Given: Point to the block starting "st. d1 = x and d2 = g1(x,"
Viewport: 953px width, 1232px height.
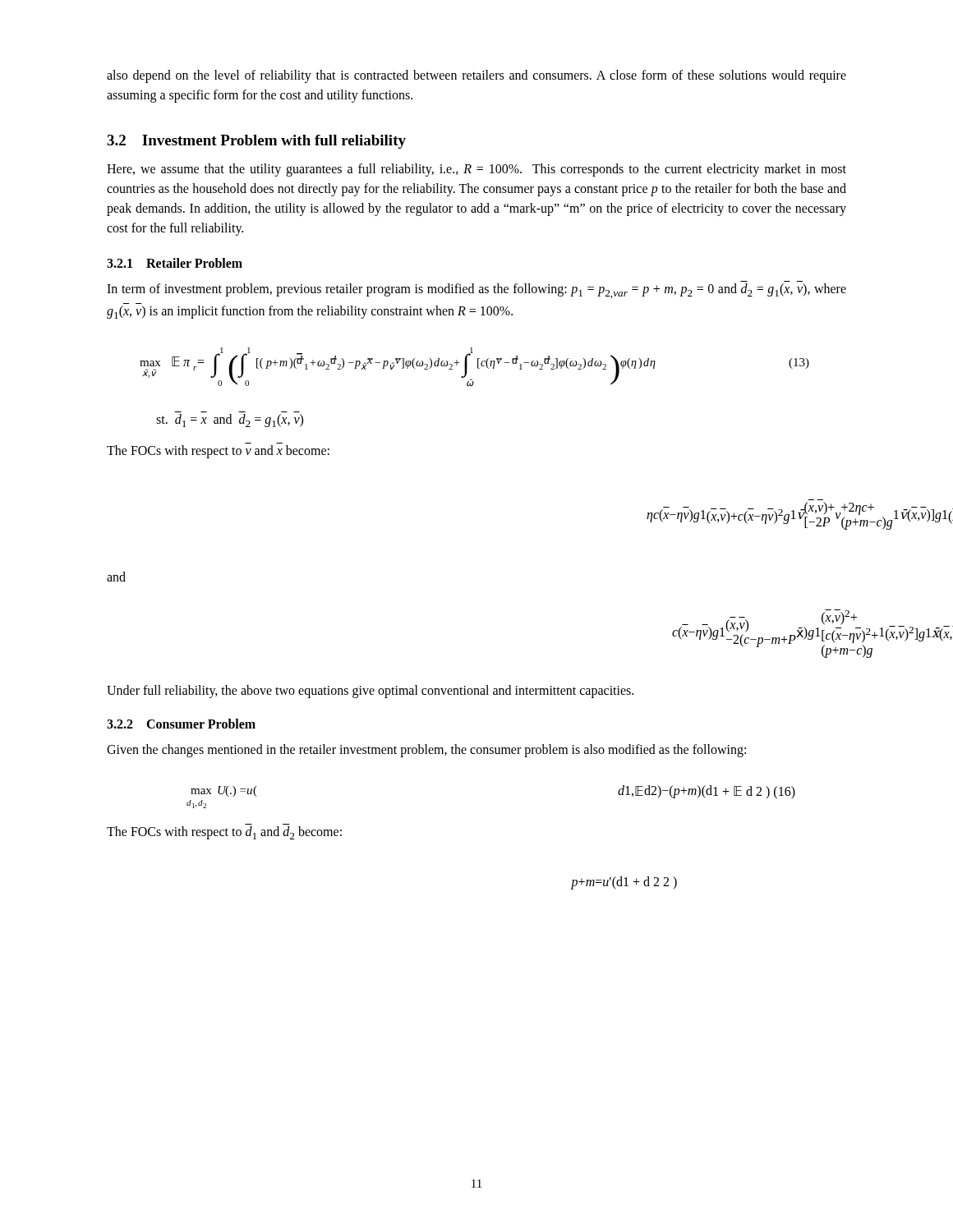Looking at the screenshot, I should pyautogui.click(x=230, y=421).
